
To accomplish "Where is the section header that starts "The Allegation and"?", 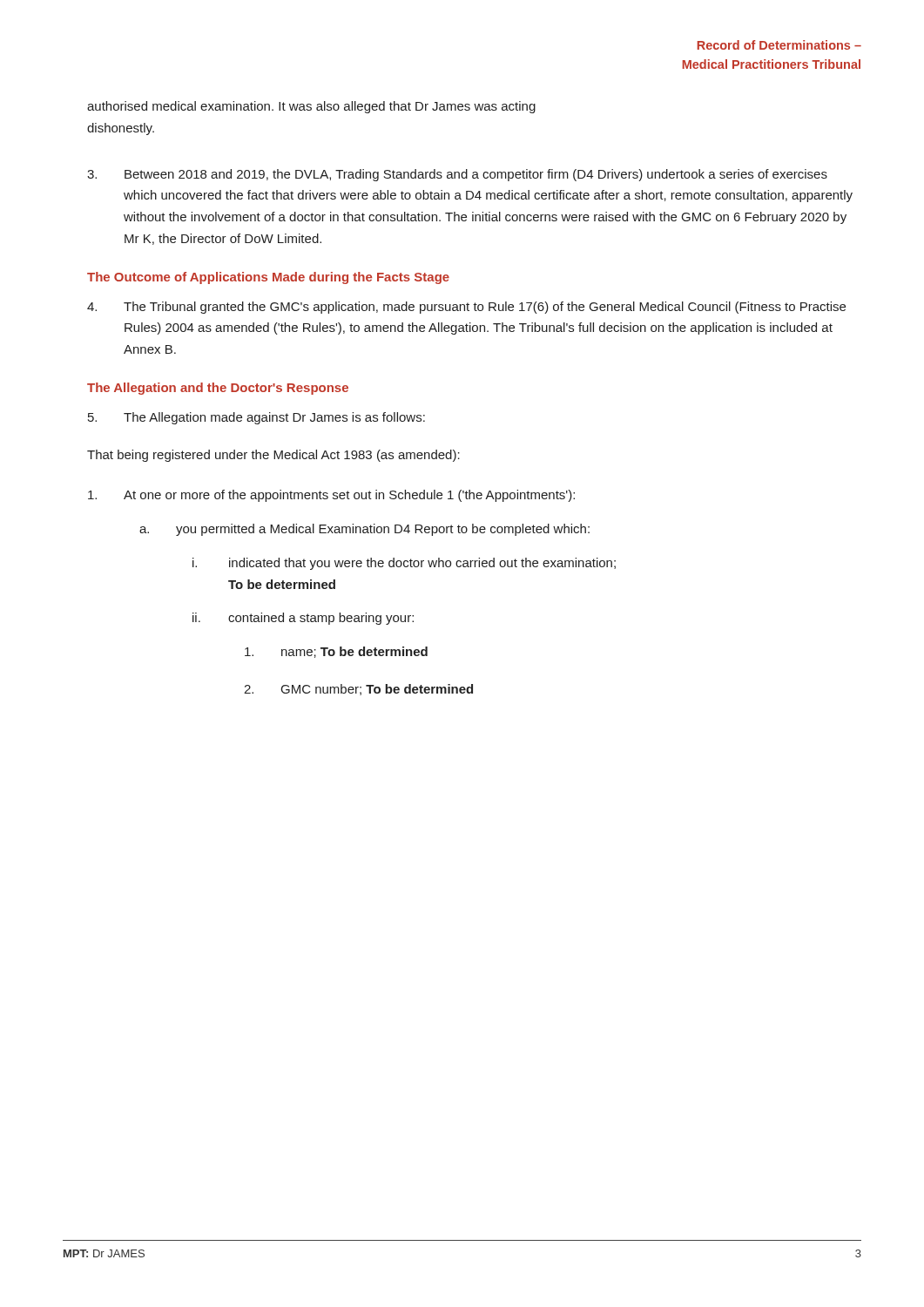I will click(x=218, y=387).
